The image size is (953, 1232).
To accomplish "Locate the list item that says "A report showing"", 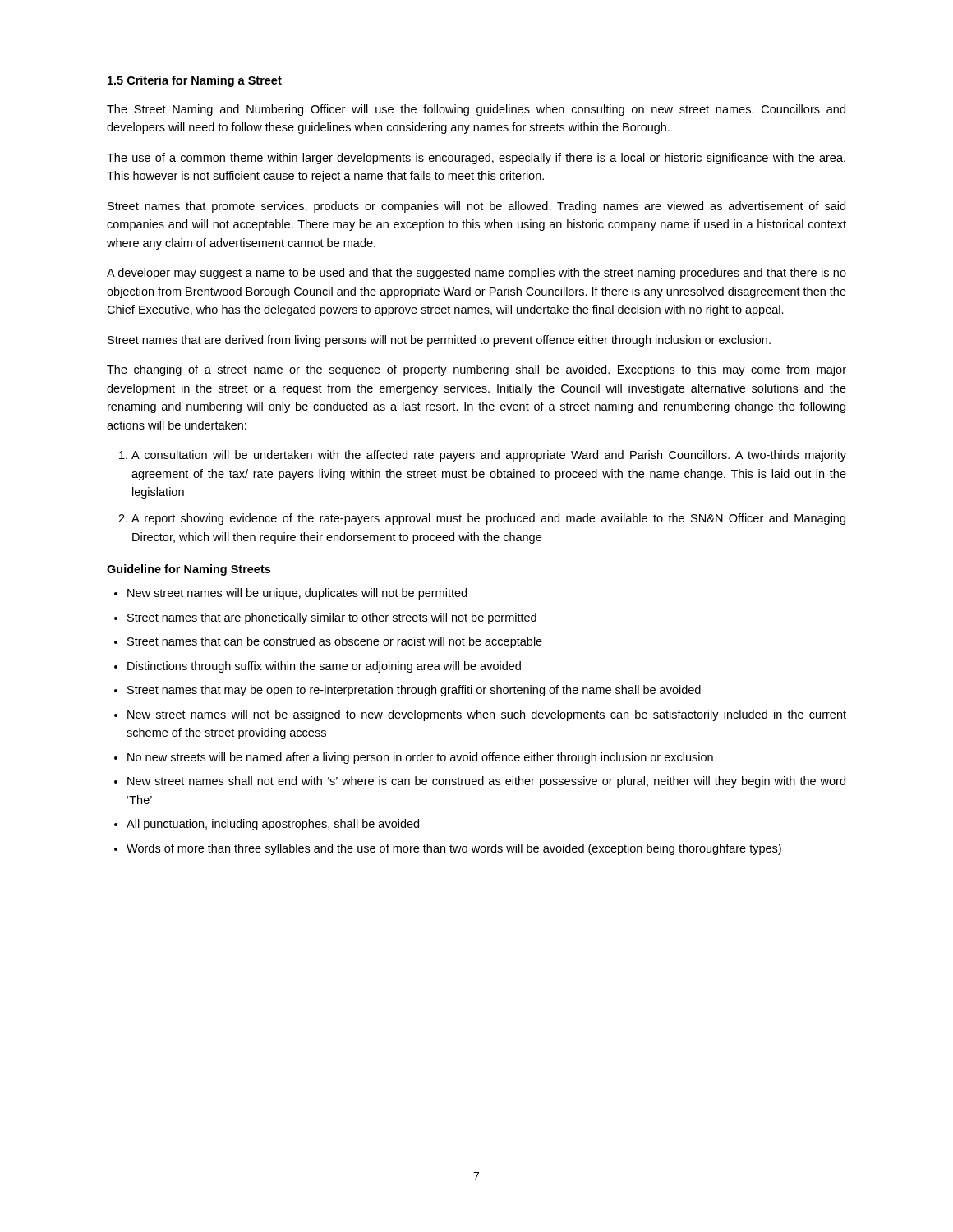I will coord(489,528).
